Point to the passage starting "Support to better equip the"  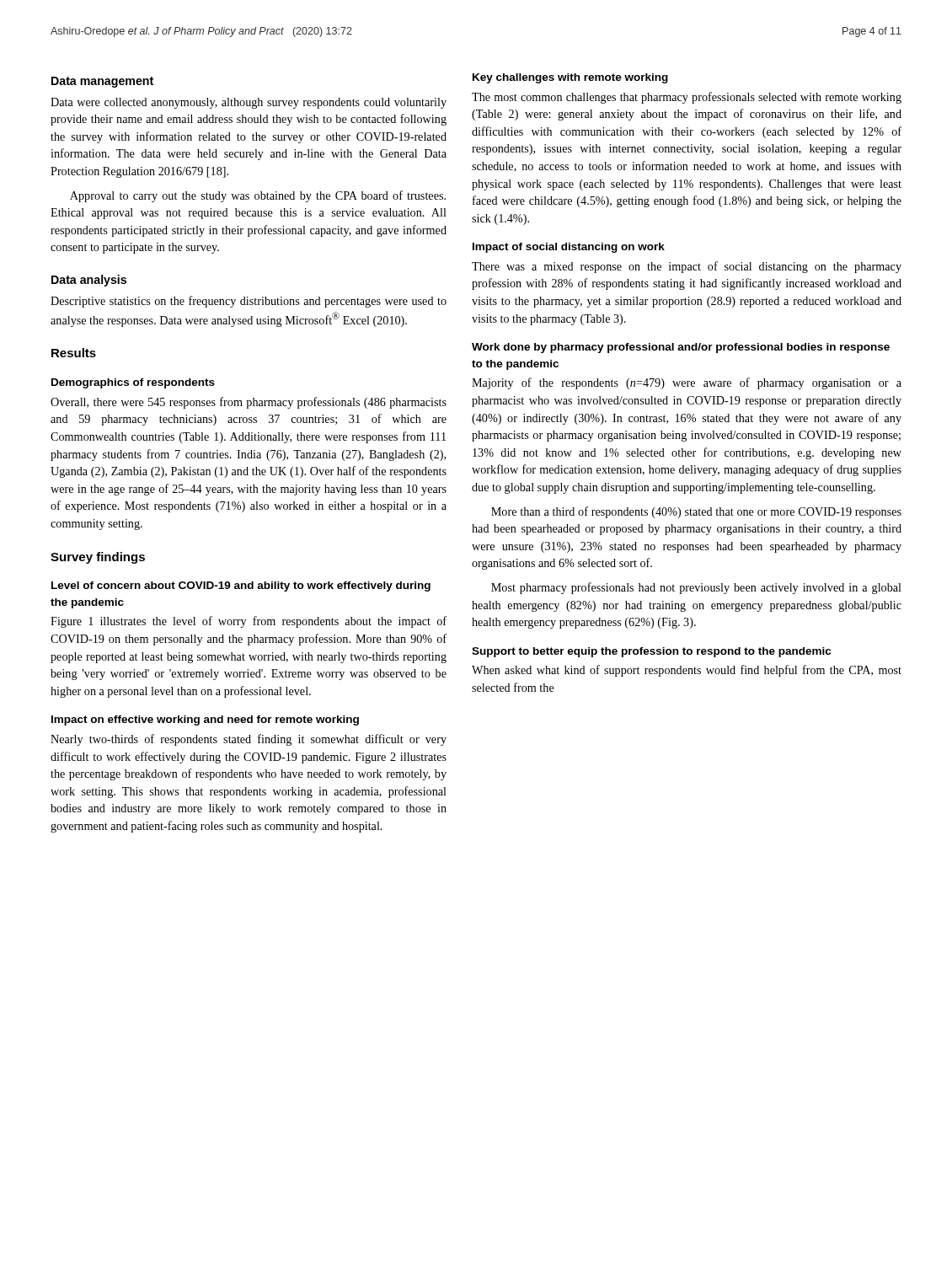coord(652,651)
